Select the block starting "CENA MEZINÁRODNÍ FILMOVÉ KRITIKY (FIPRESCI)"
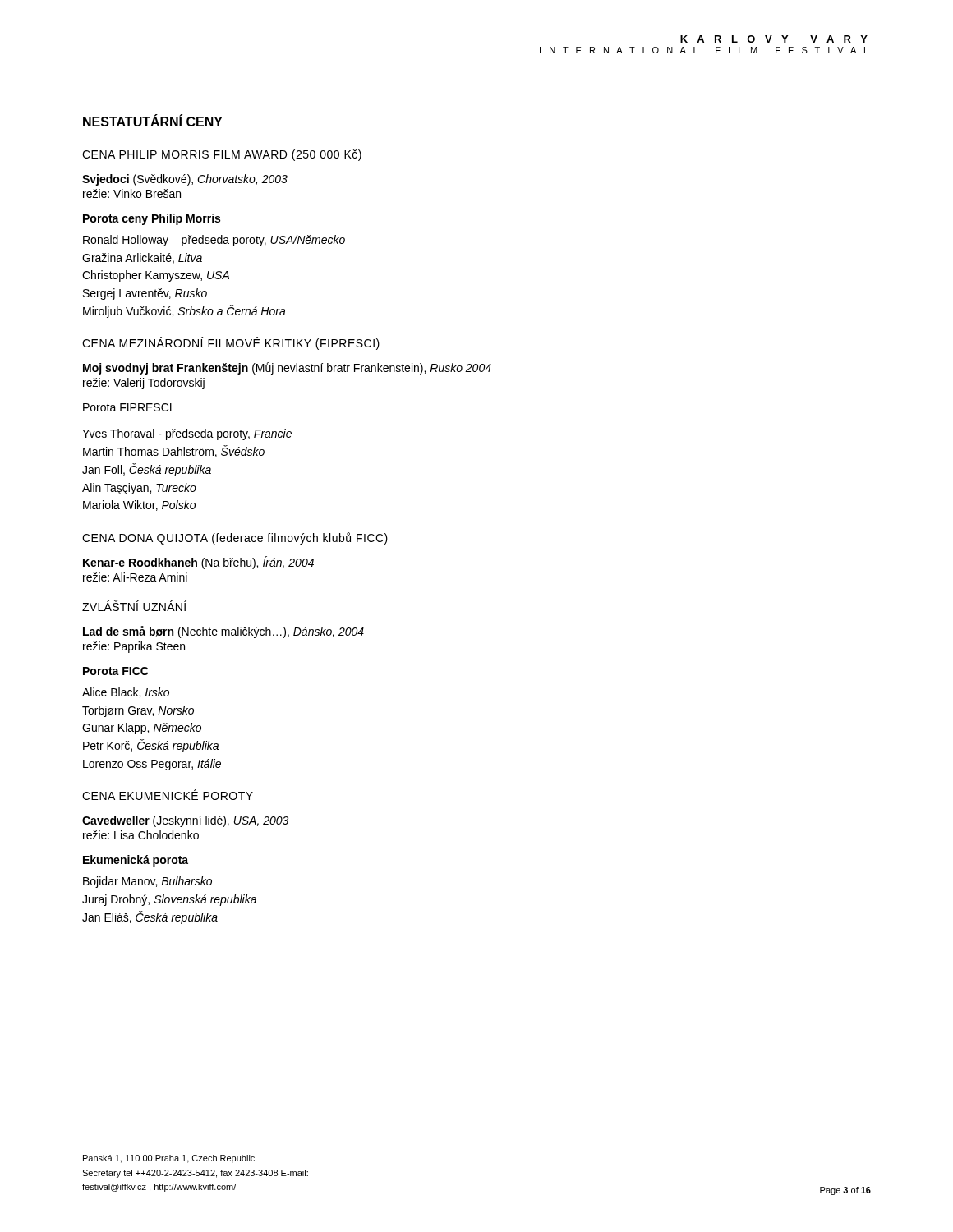The width and height of the screenshot is (953, 1232). [231, 343]
